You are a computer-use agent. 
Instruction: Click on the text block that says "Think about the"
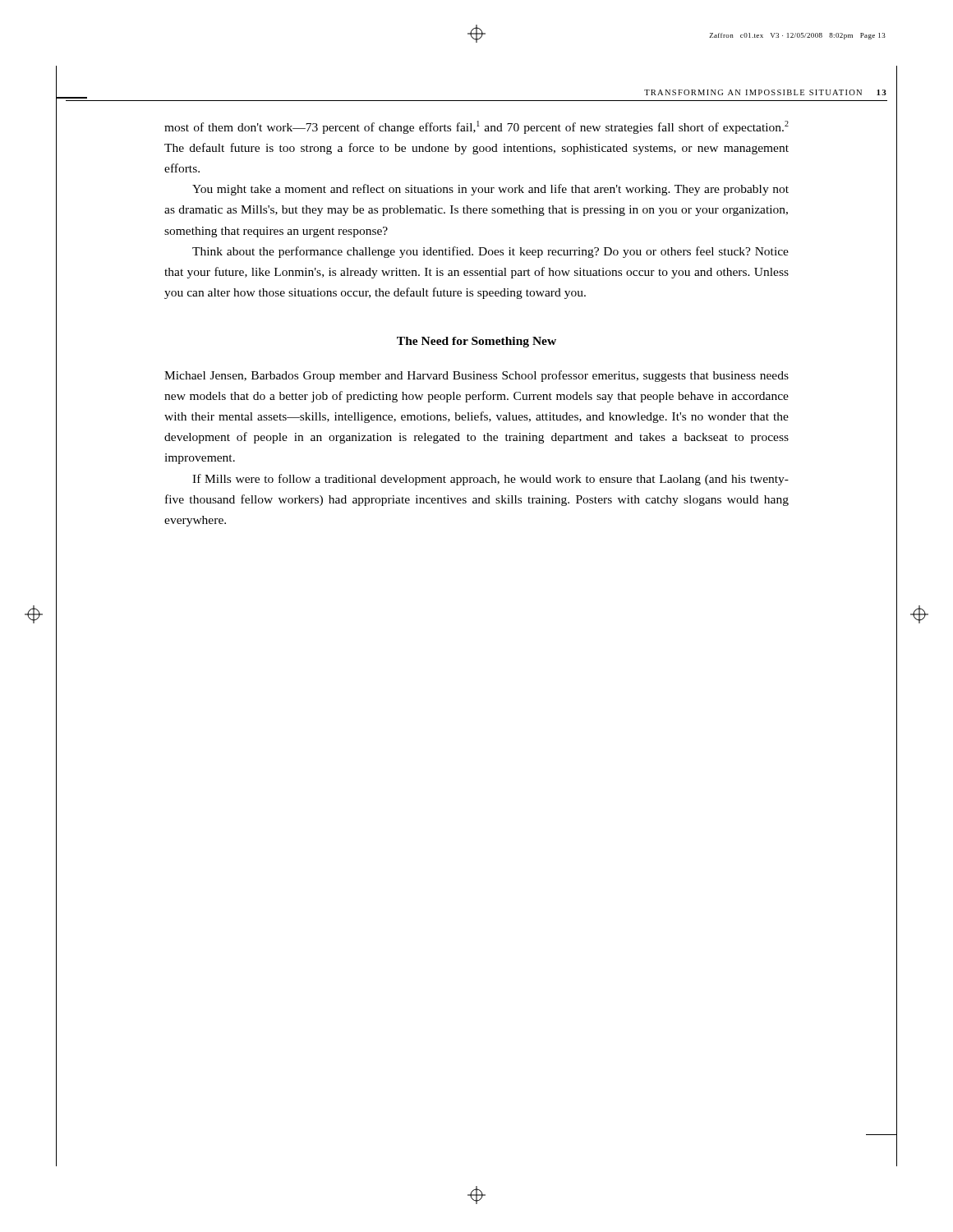coord(476,271)
